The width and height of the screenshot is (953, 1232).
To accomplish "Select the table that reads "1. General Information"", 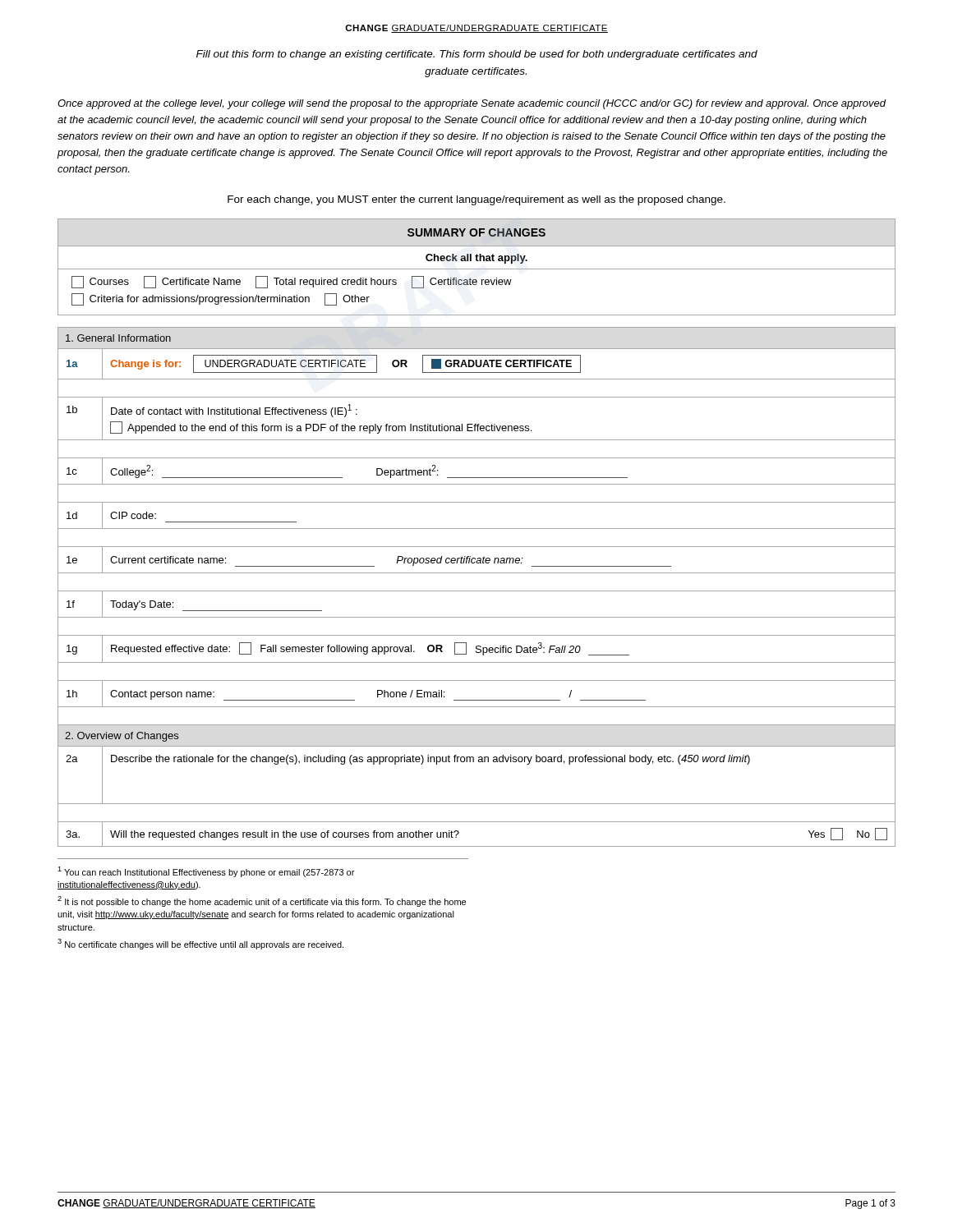I will 476,587.
